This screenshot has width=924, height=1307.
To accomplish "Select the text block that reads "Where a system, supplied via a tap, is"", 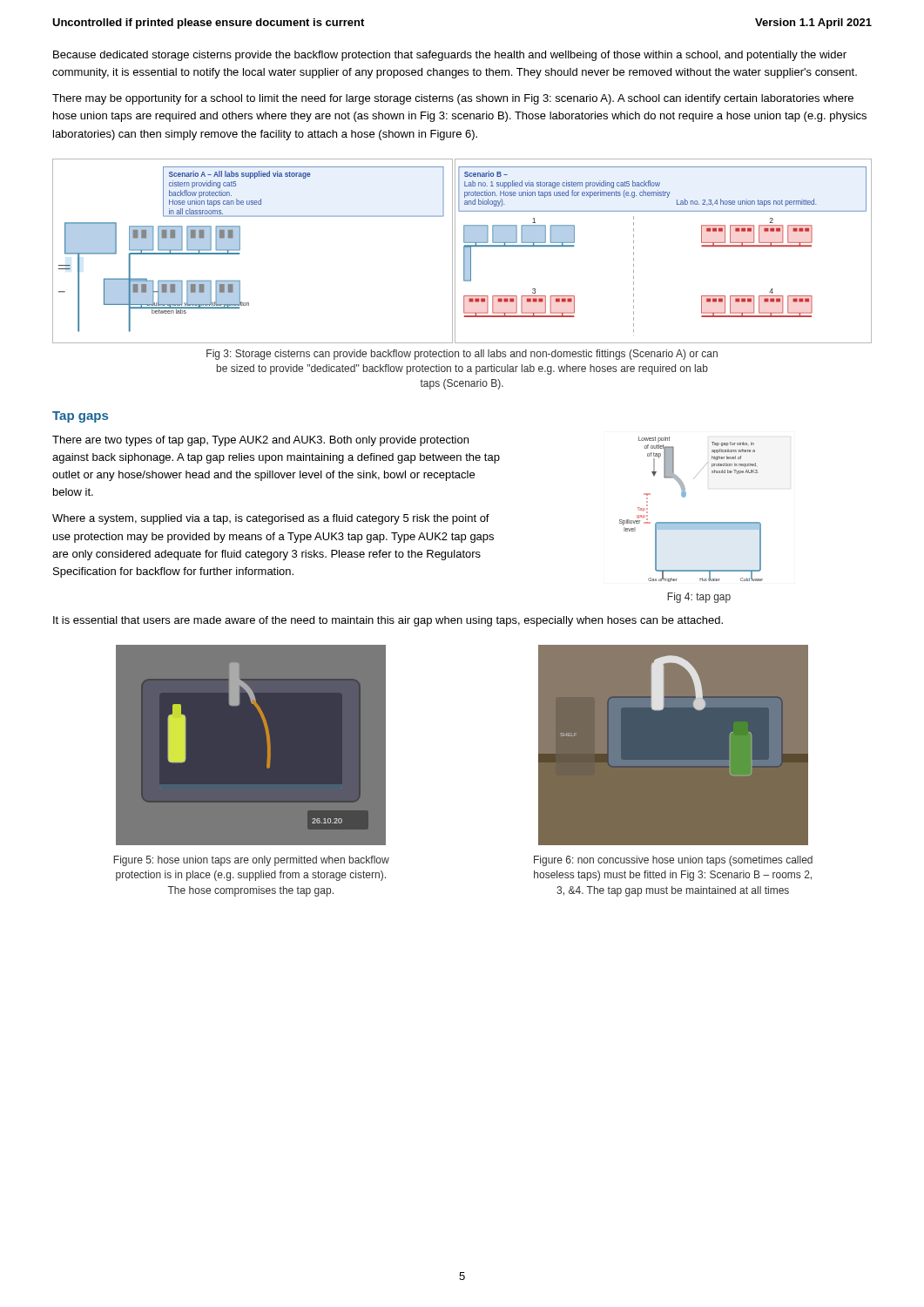I will click(x=273, y=545).
